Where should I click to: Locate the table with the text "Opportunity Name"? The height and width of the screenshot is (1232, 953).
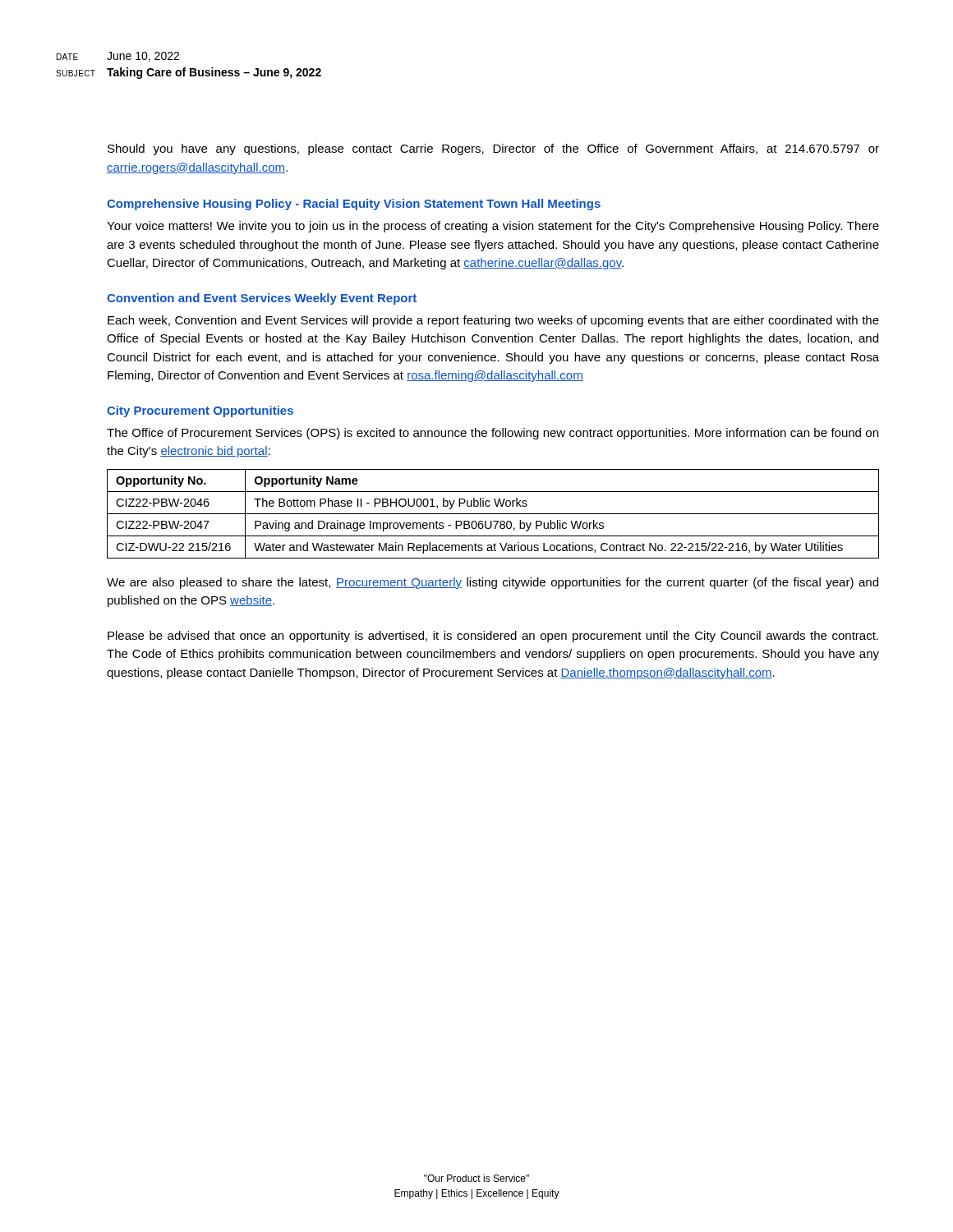(493, 513)
